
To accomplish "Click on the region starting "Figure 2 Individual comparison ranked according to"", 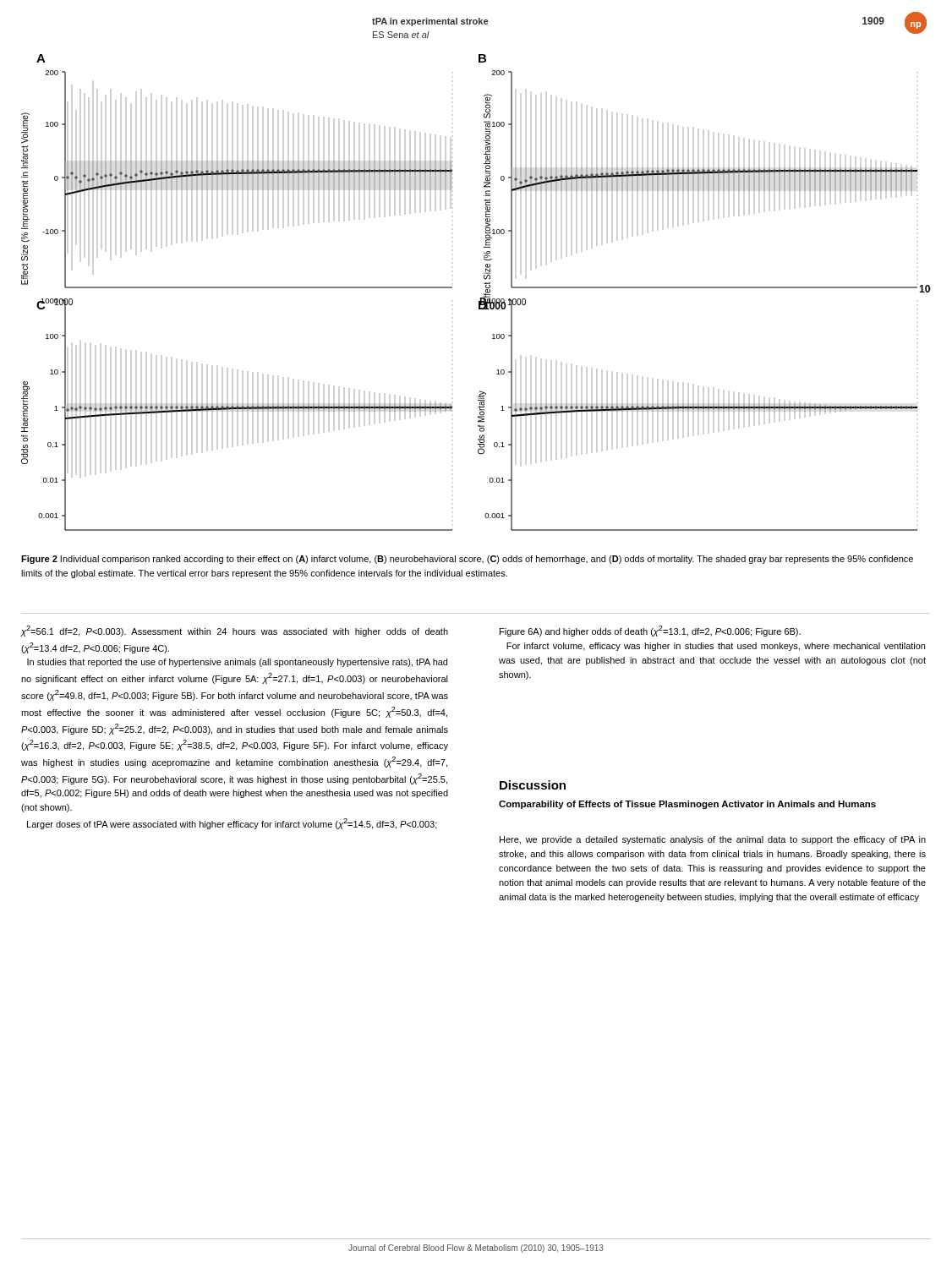I will tap(467, 566).
